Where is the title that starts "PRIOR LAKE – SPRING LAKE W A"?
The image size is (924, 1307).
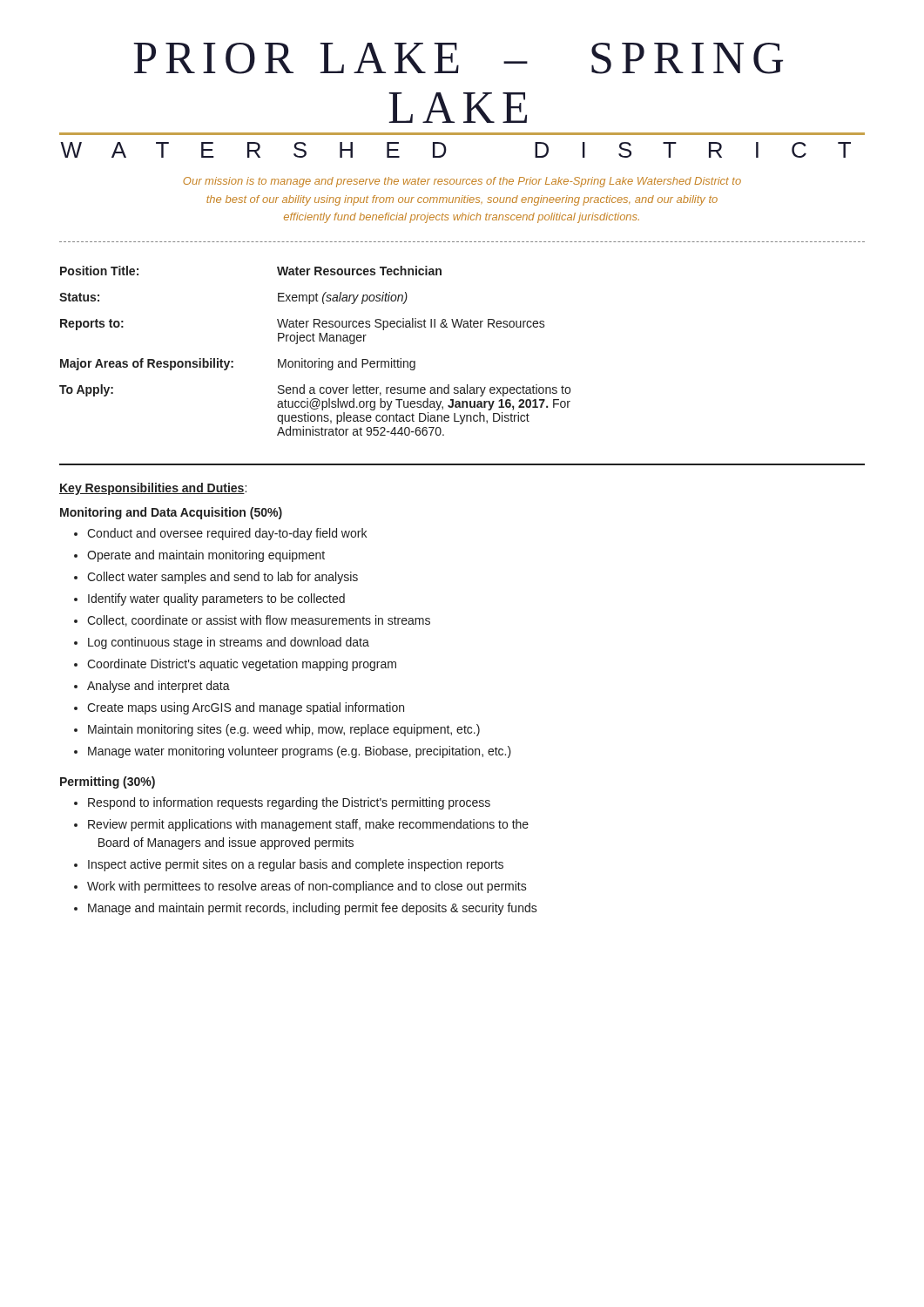click(462, 99)
